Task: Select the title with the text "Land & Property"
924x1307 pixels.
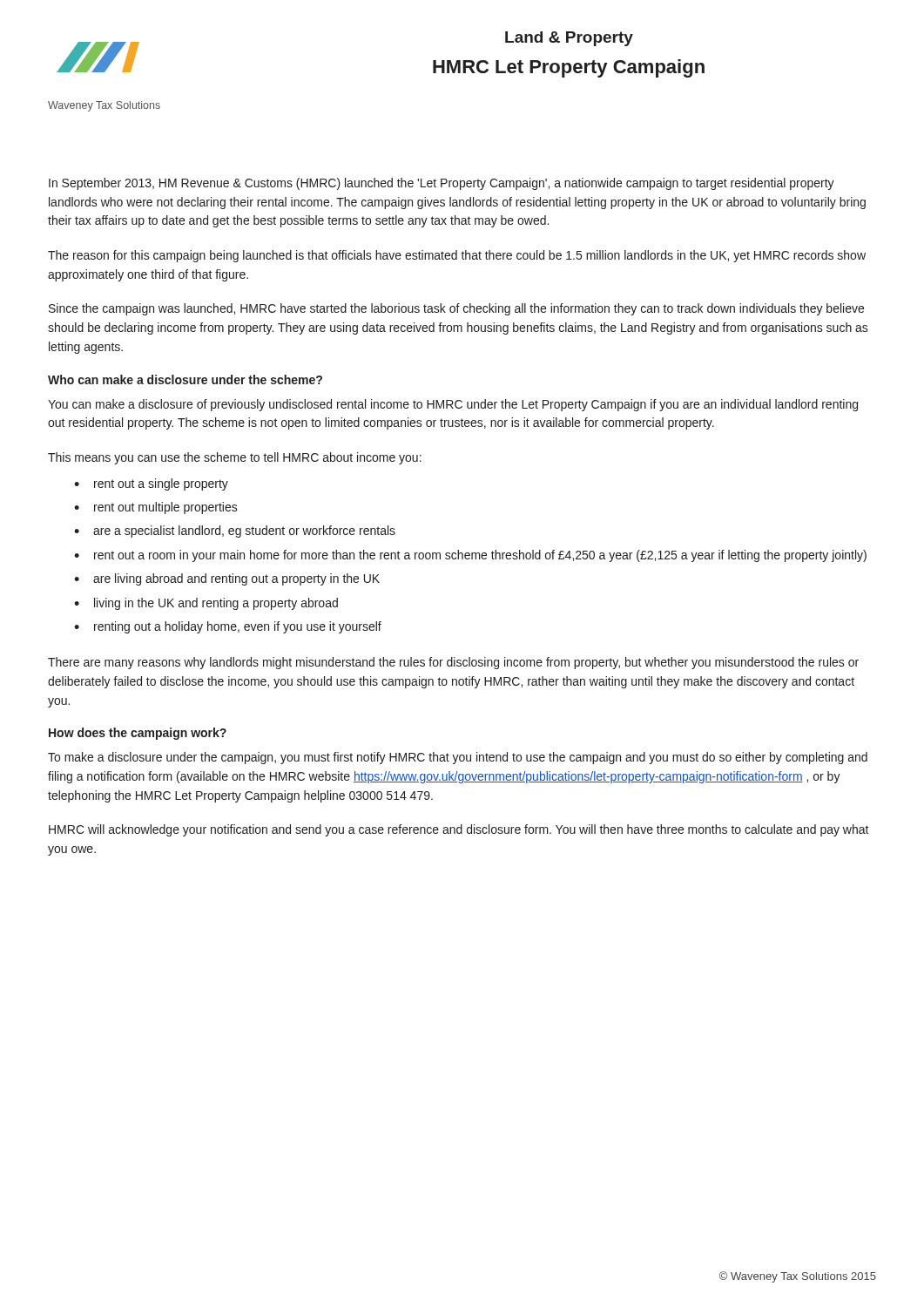Action: (569, 37)
